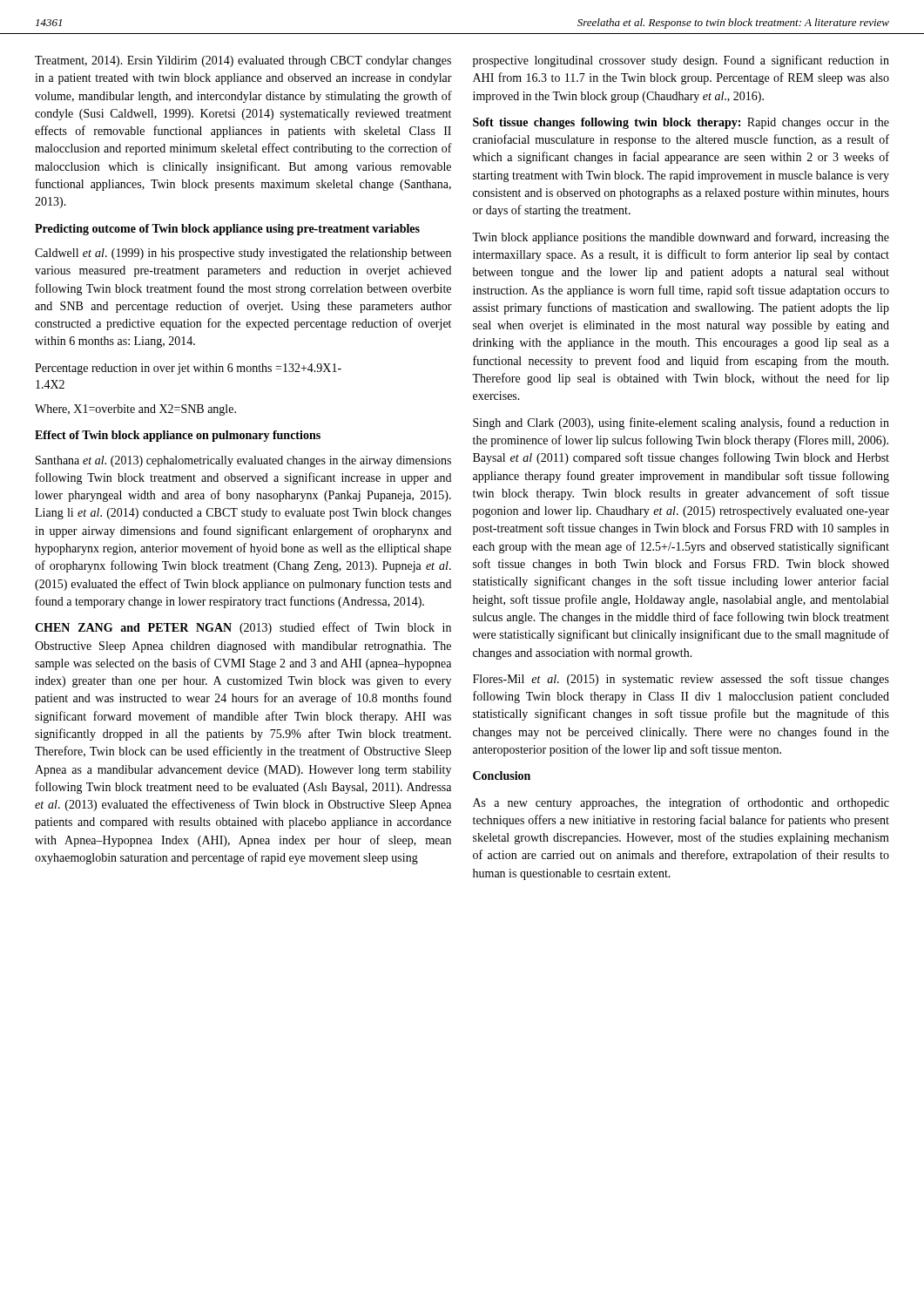
Task: Point to the block beginning "Twin block appliance positions the mandible"
Action: pos(681,317)
